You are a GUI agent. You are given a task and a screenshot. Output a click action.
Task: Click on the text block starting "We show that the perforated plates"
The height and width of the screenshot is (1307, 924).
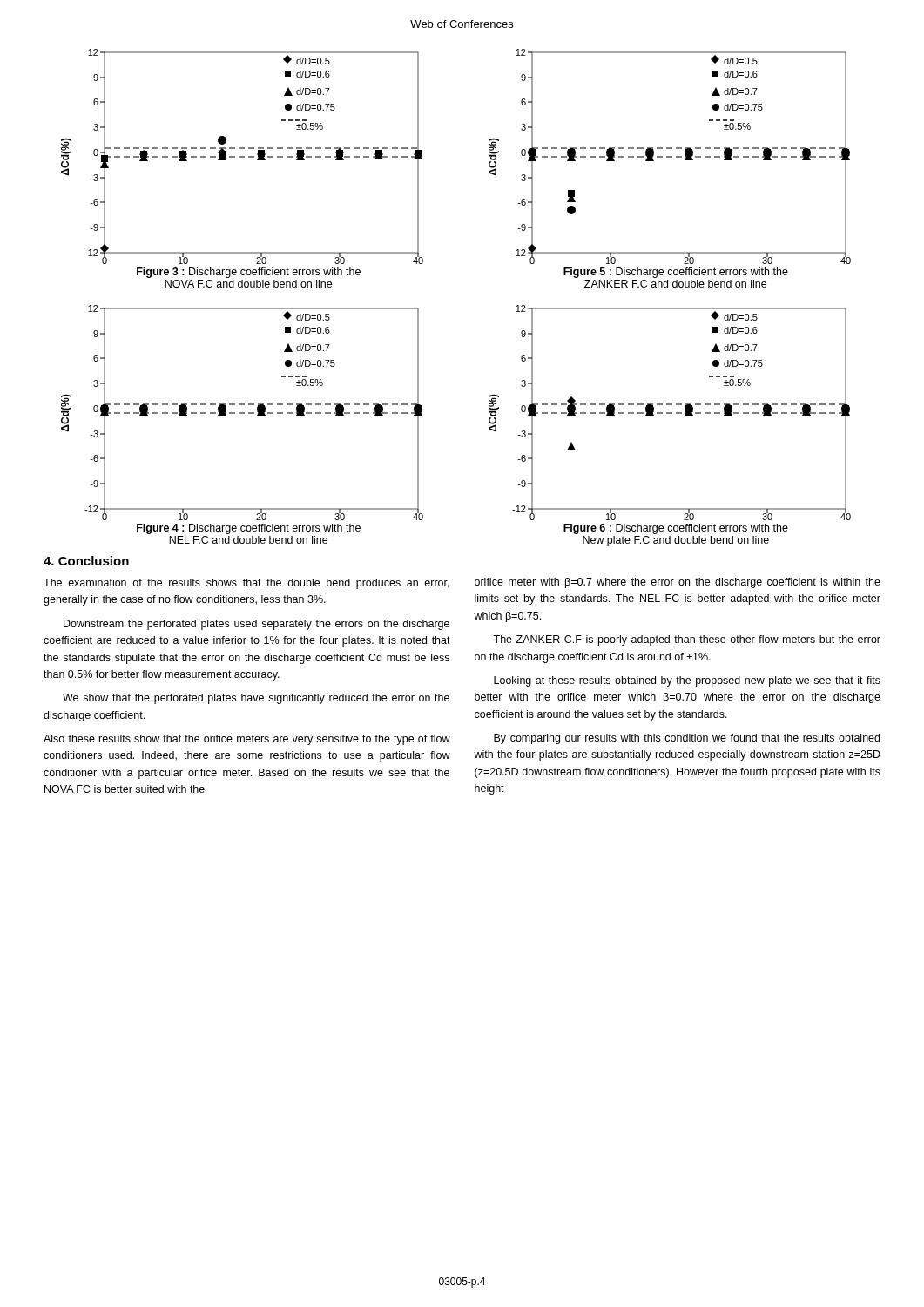click(247, 707)
